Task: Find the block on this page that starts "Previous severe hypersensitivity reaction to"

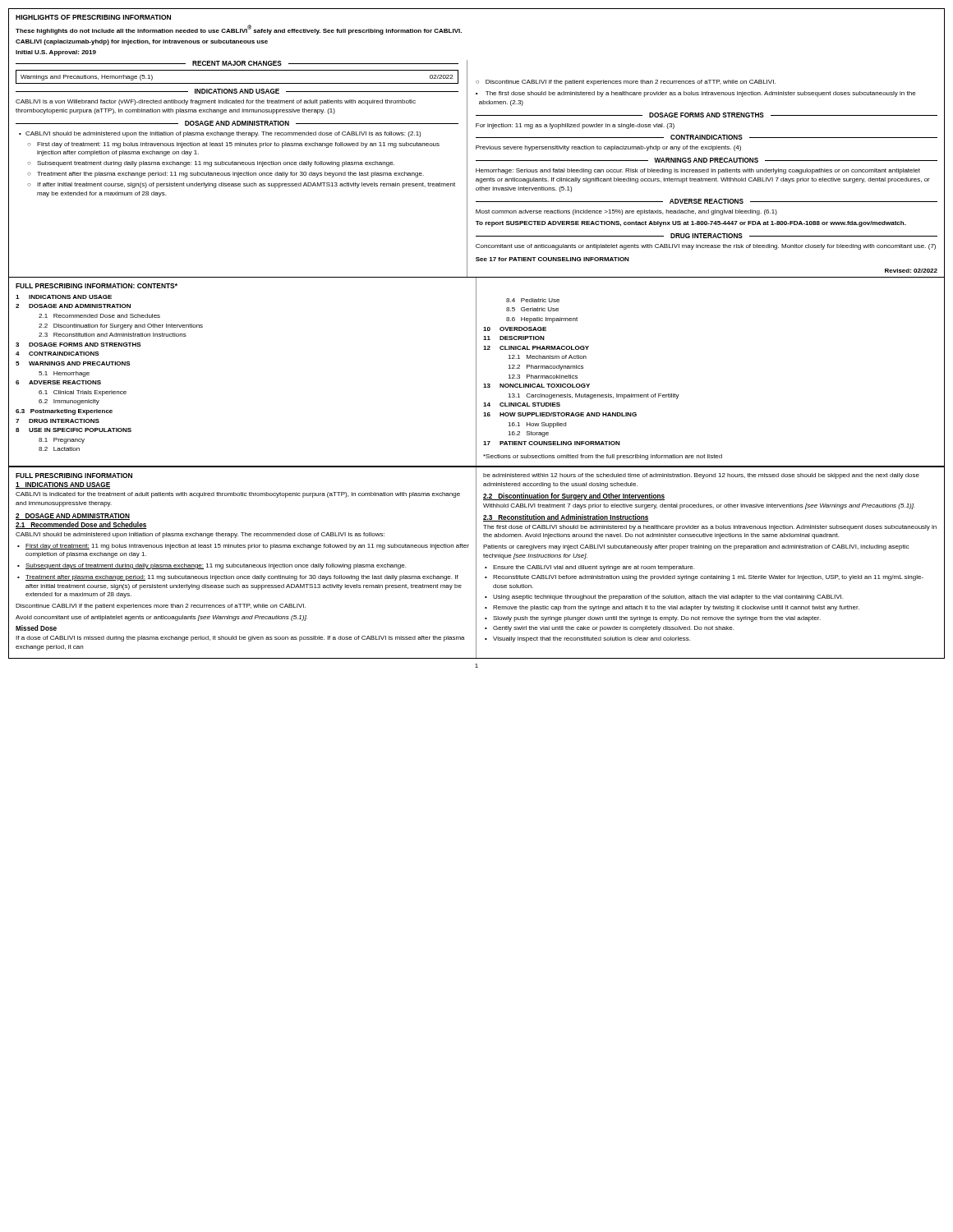Action: 608,148
